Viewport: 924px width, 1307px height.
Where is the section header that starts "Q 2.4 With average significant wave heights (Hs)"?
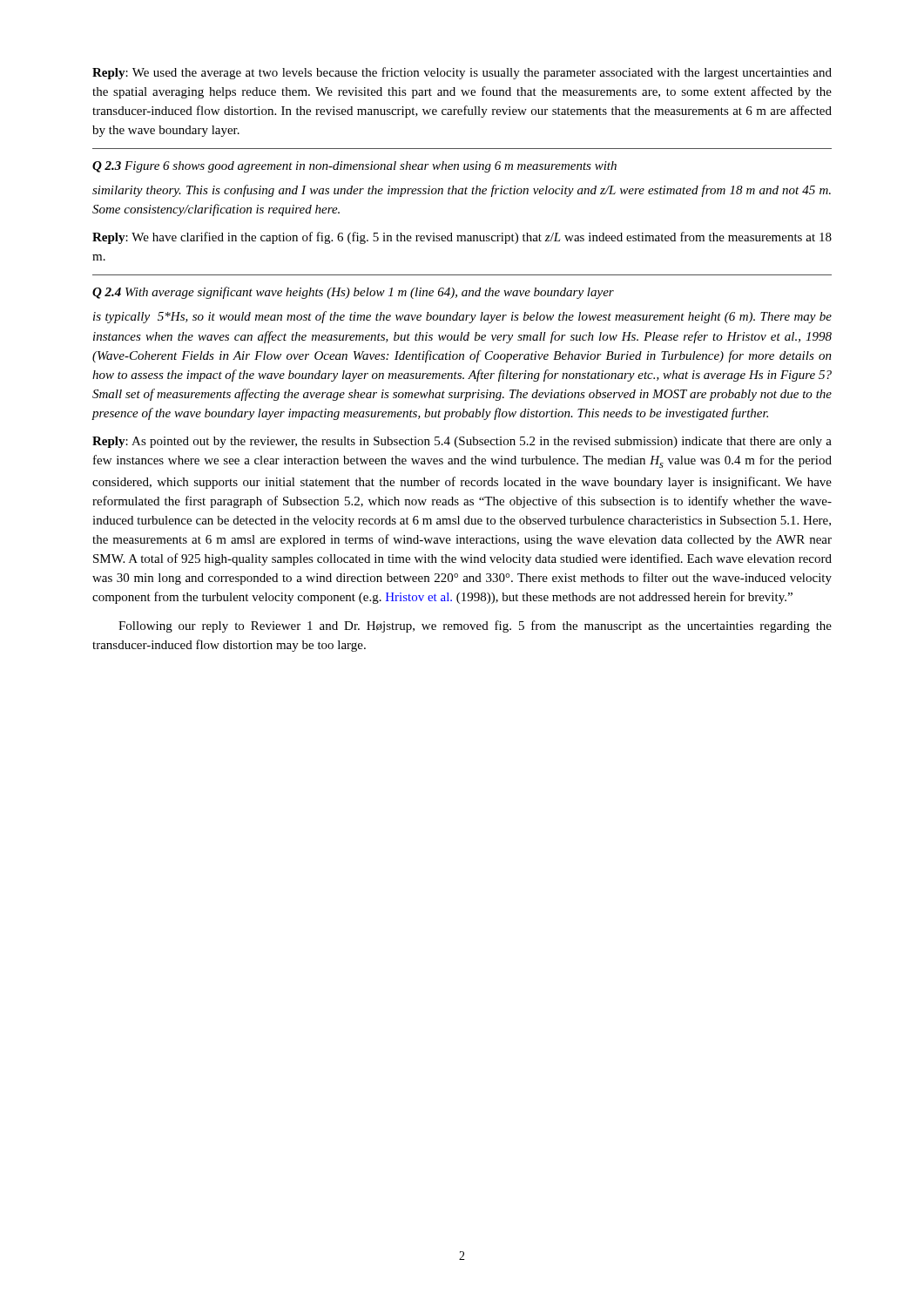[x=353, y=292]
